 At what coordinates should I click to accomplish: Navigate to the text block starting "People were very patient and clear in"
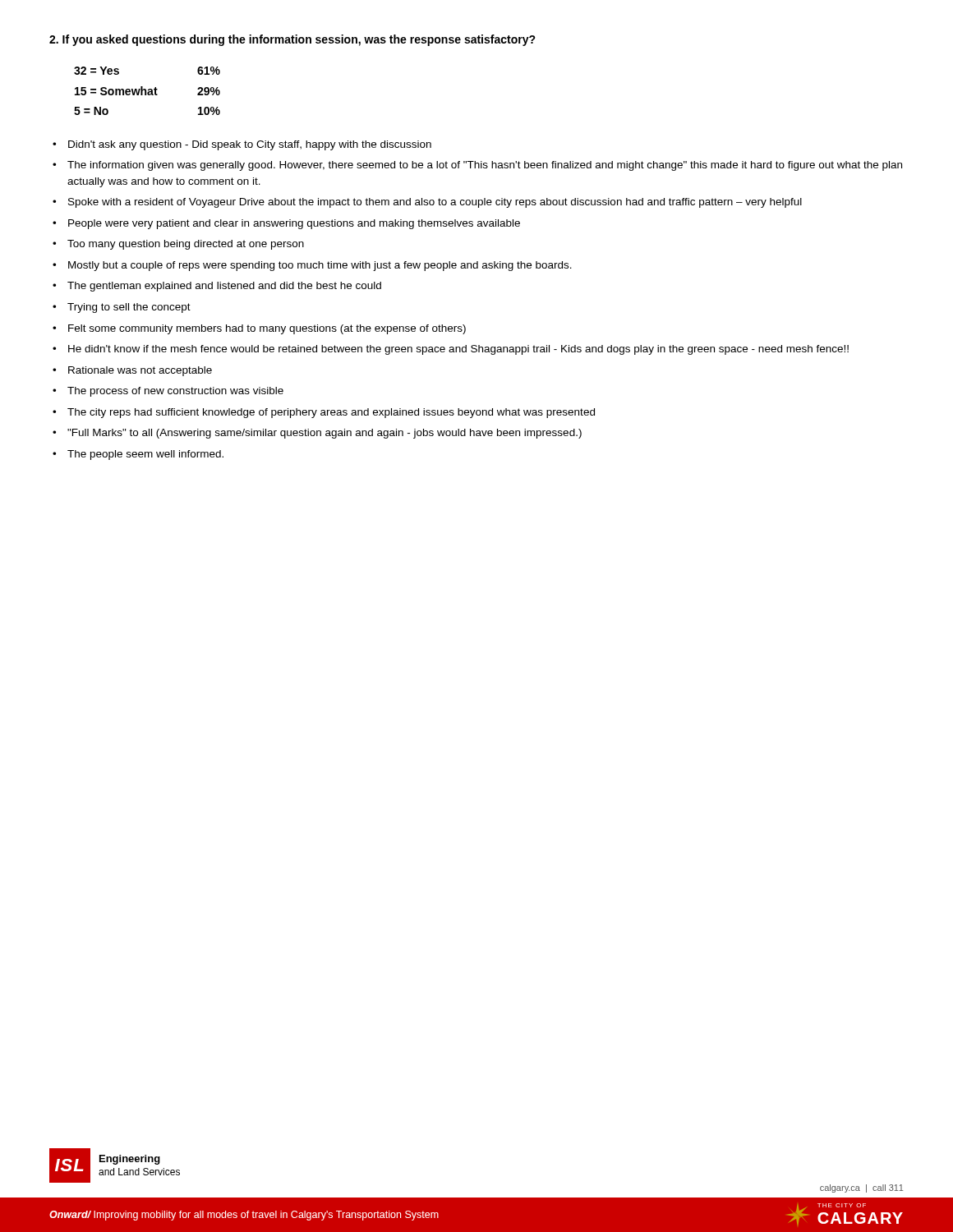pyautogui.click(x=294, y=223)
